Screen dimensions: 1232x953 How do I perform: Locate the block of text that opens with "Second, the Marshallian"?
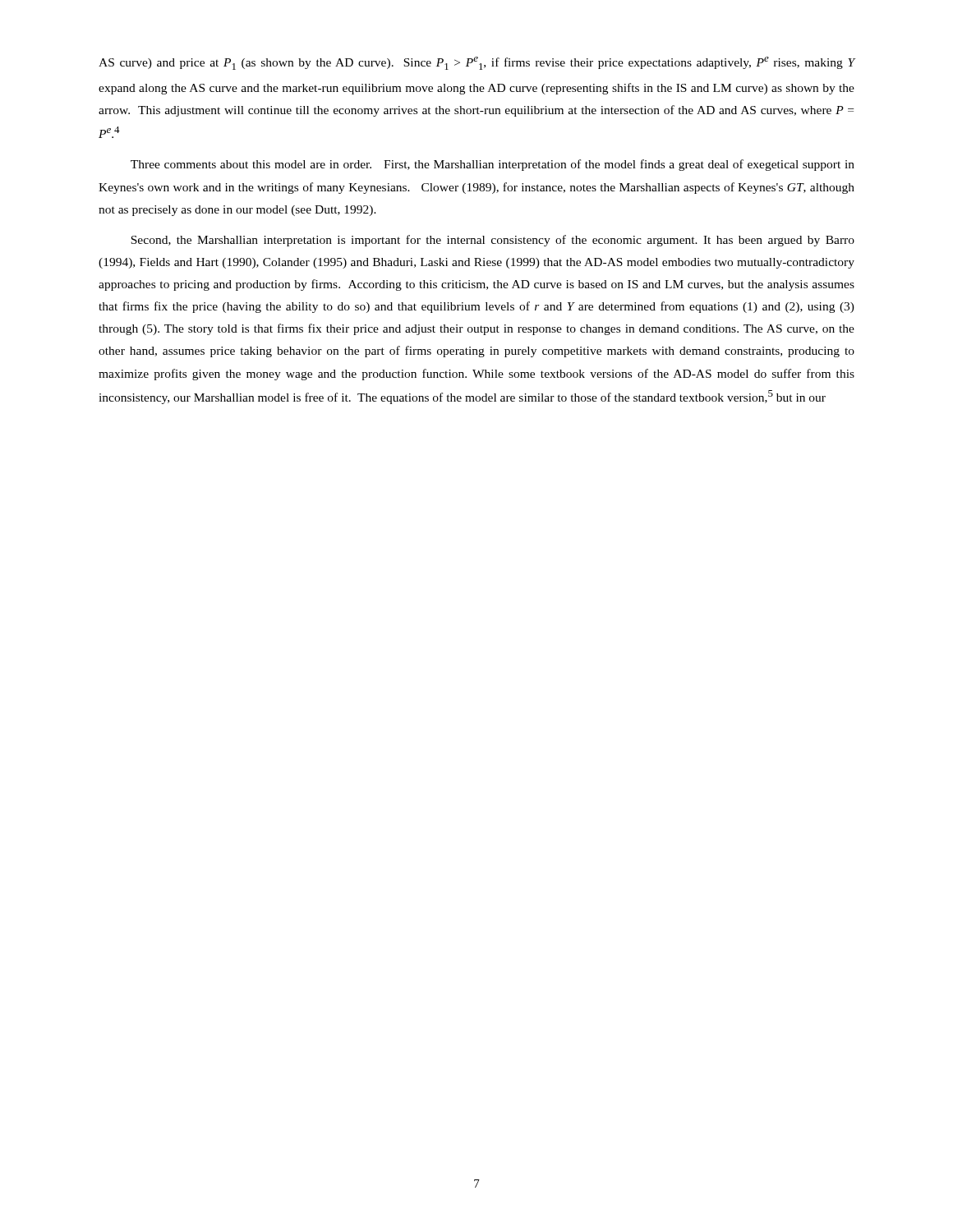coord(476,318)
